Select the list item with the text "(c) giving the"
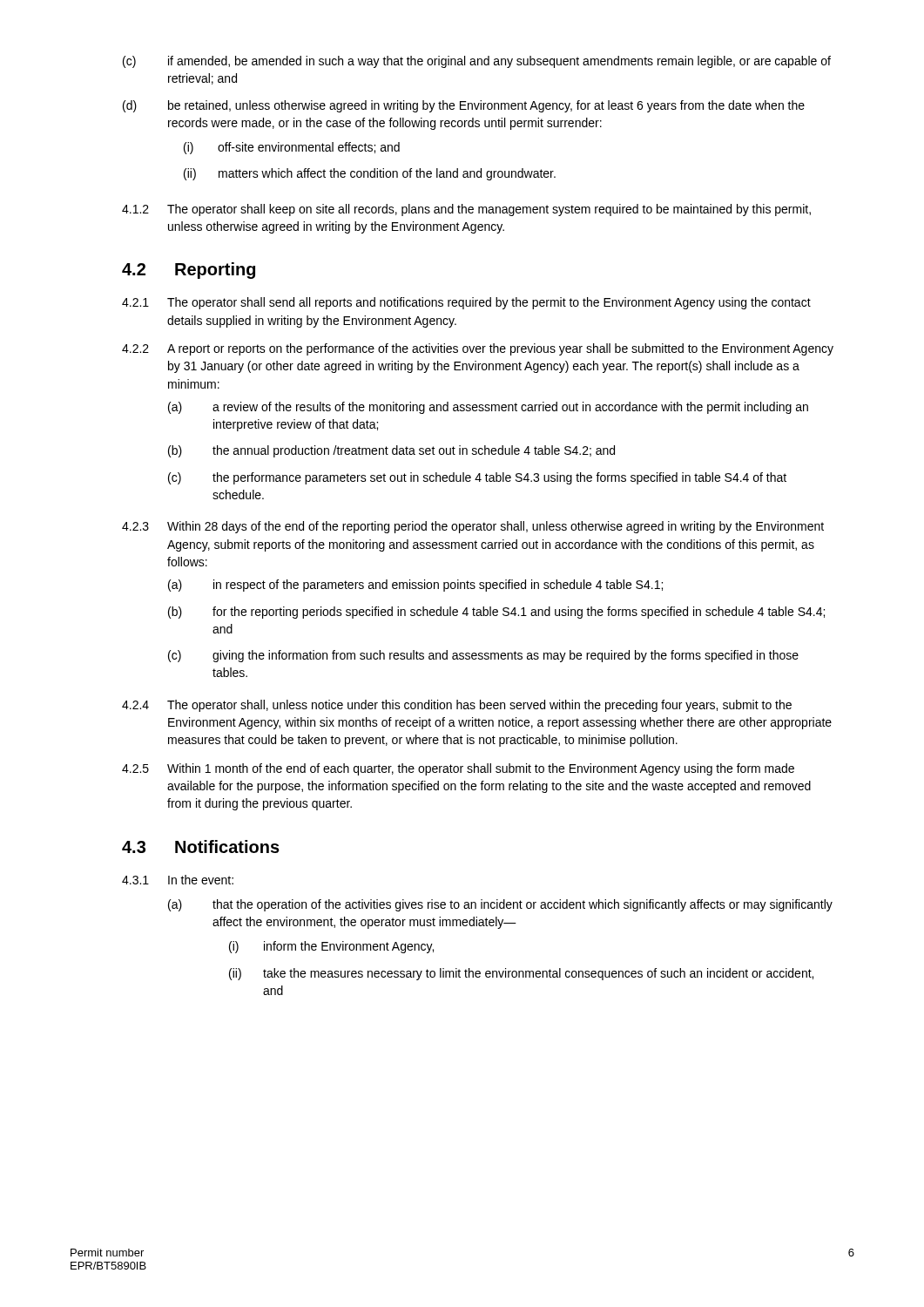 click(502, 664)
